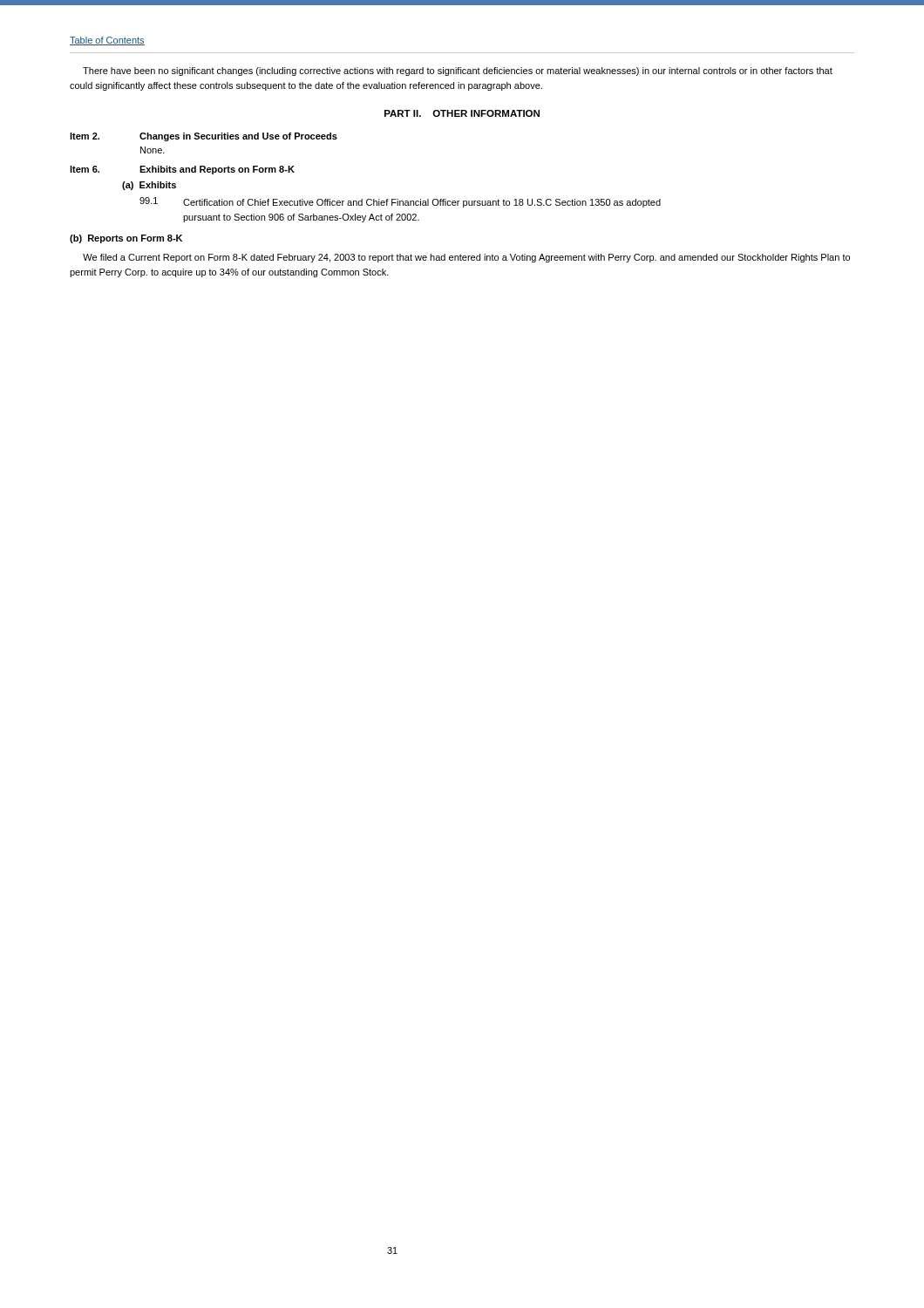This screenshot has width=924, height=1308.
Task: Click on the section header that says "Item 6. Exhibits"
Action: [182, 169]
